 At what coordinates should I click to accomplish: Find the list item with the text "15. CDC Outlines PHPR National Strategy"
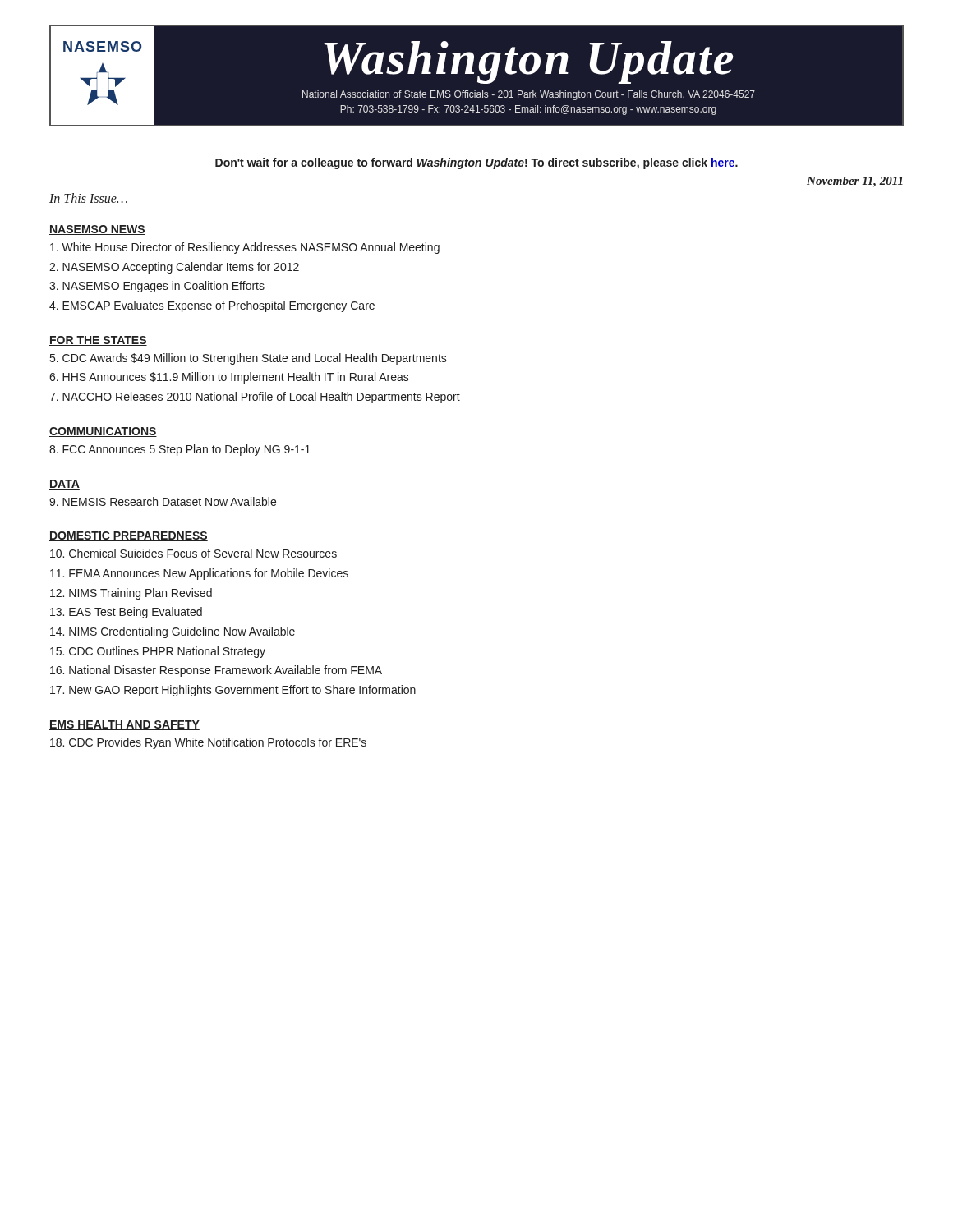click(157, 651)
